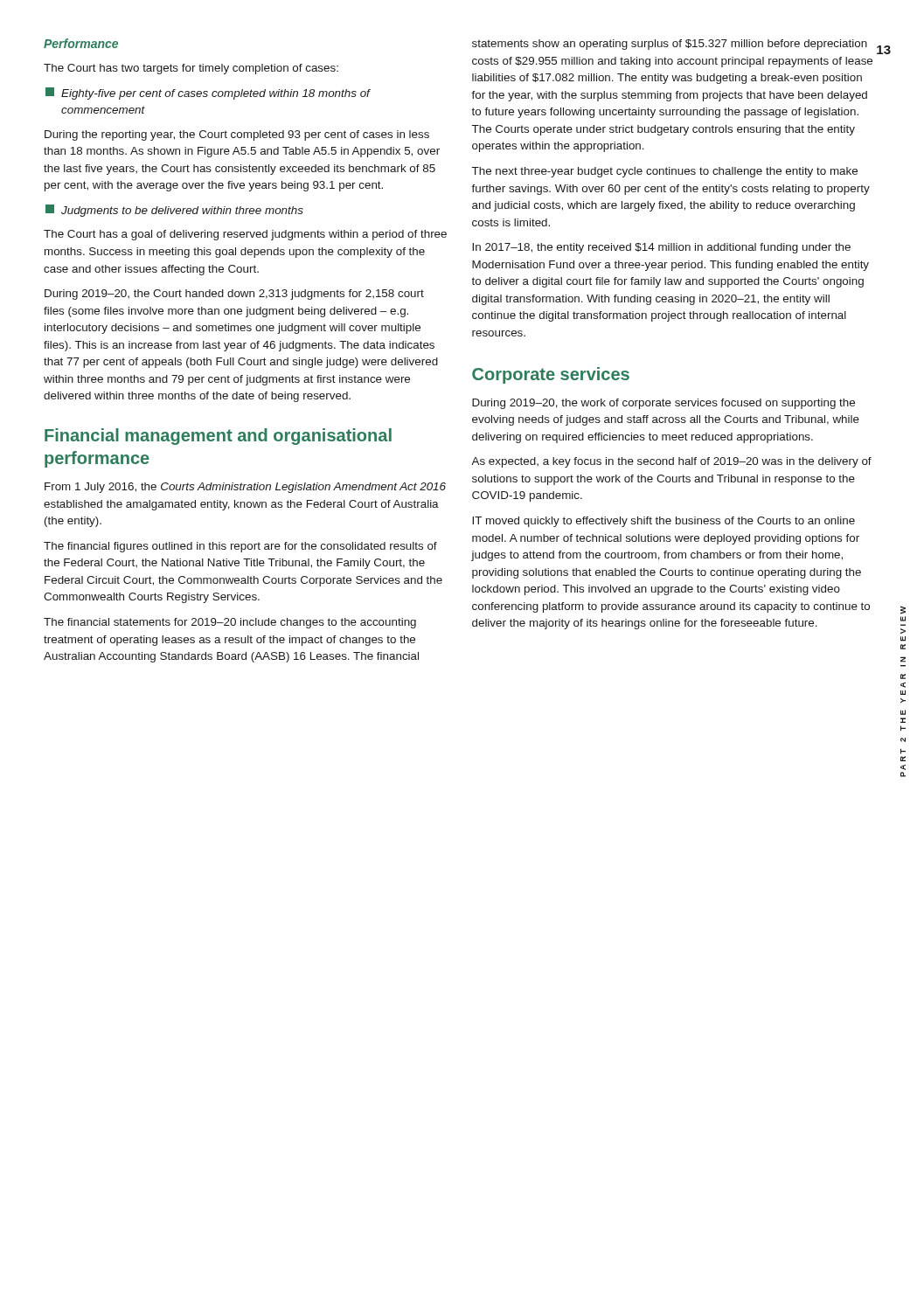Locate the text block starting "statements show an operating surplus of $15.327"
Viewport: 924px width, 1311px height.
[673, 95]
